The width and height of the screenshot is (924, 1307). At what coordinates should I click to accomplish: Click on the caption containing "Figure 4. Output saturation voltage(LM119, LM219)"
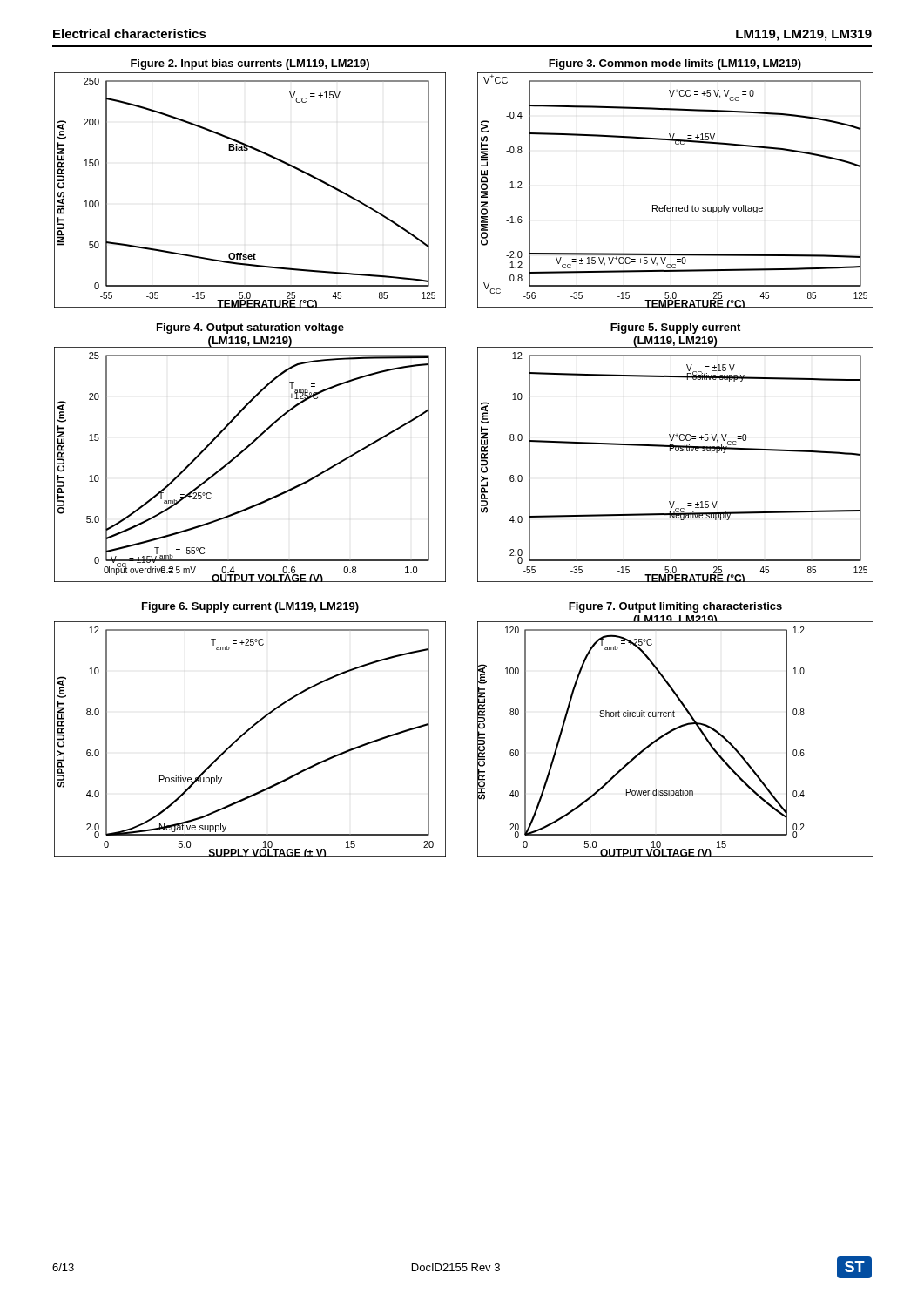tap(250, 334)
